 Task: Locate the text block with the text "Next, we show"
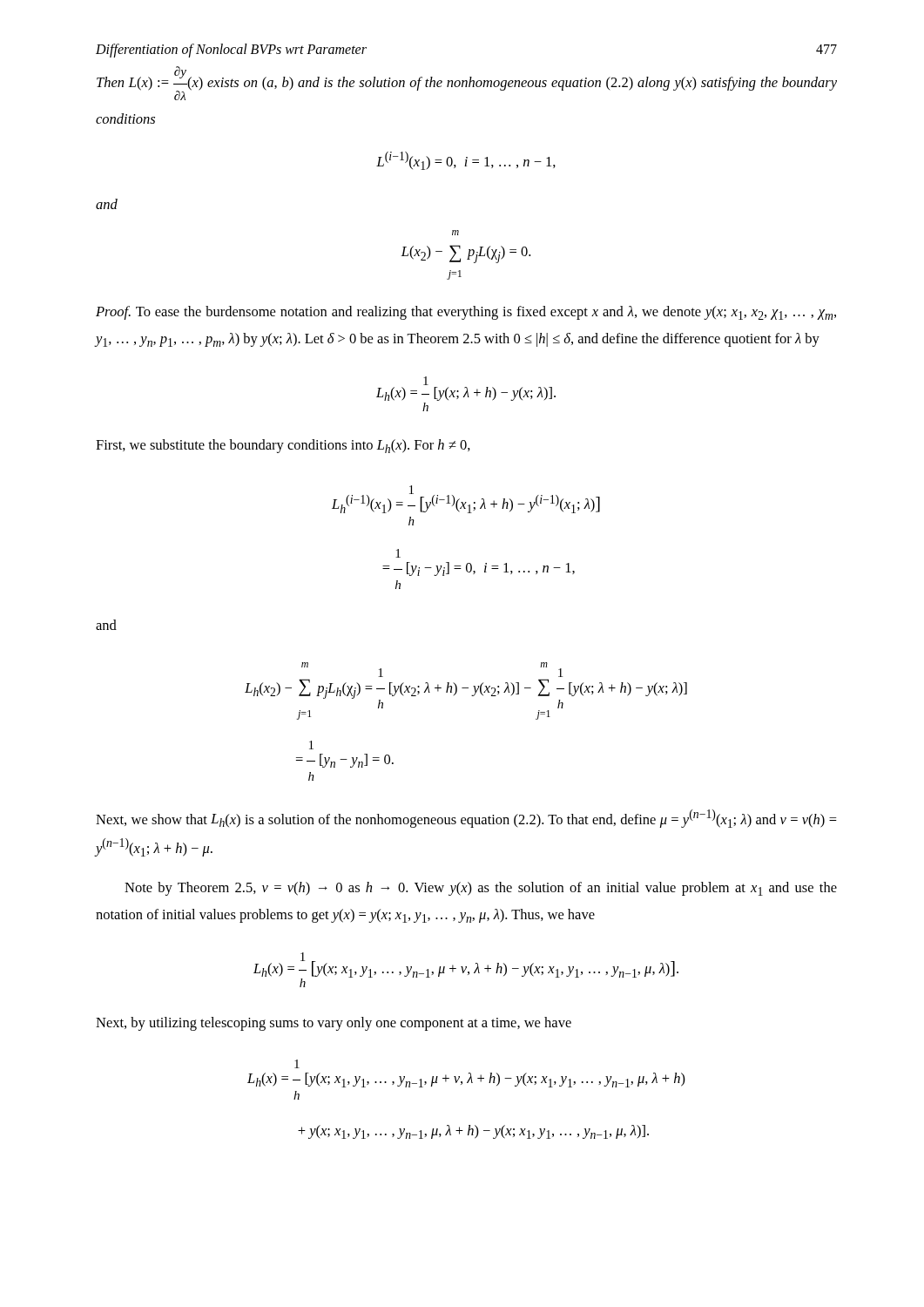point(466,833)
